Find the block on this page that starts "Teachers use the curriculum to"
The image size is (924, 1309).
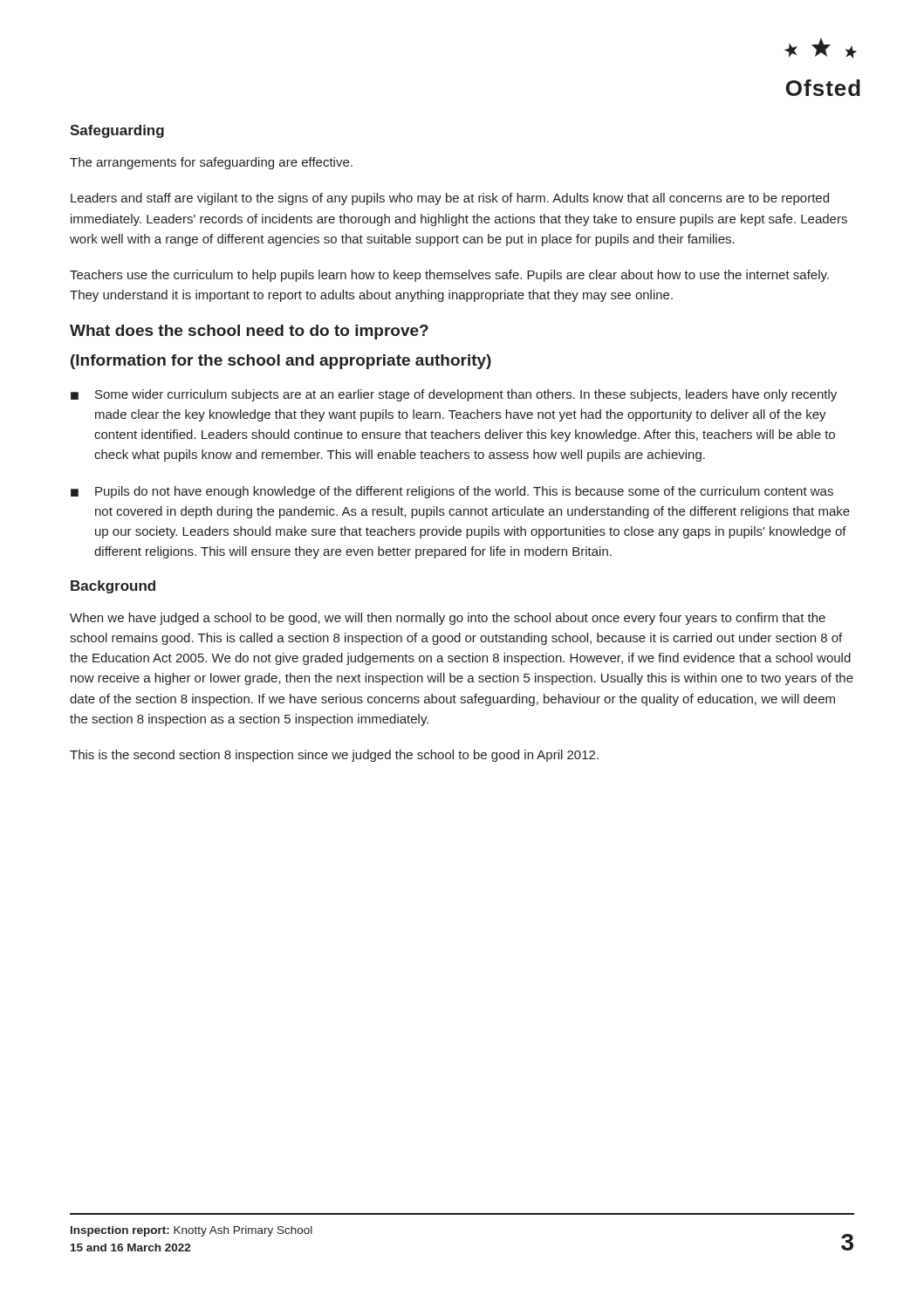click(450, 285)
